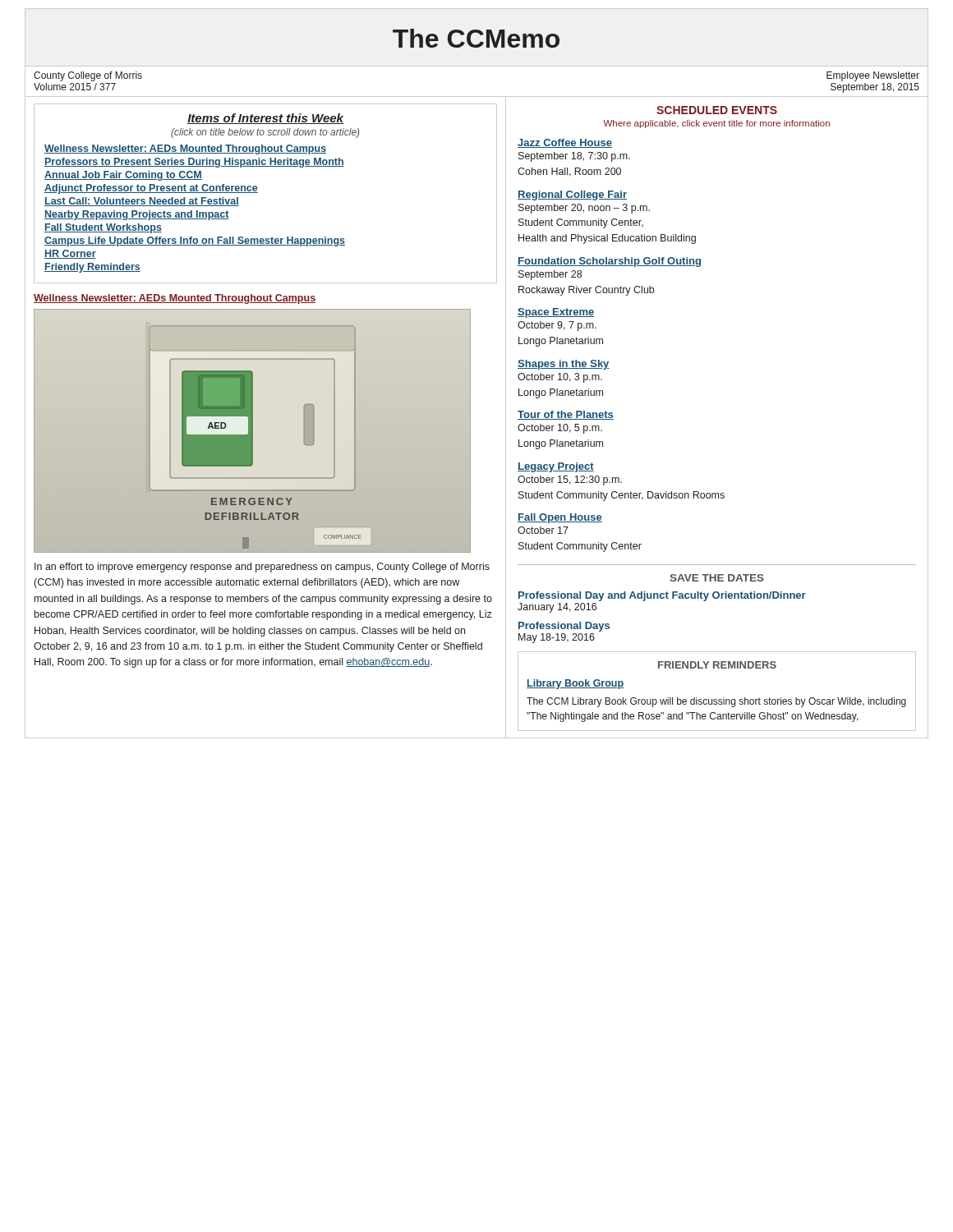Where does it say "The CCMemo"?

pos(476,39)
